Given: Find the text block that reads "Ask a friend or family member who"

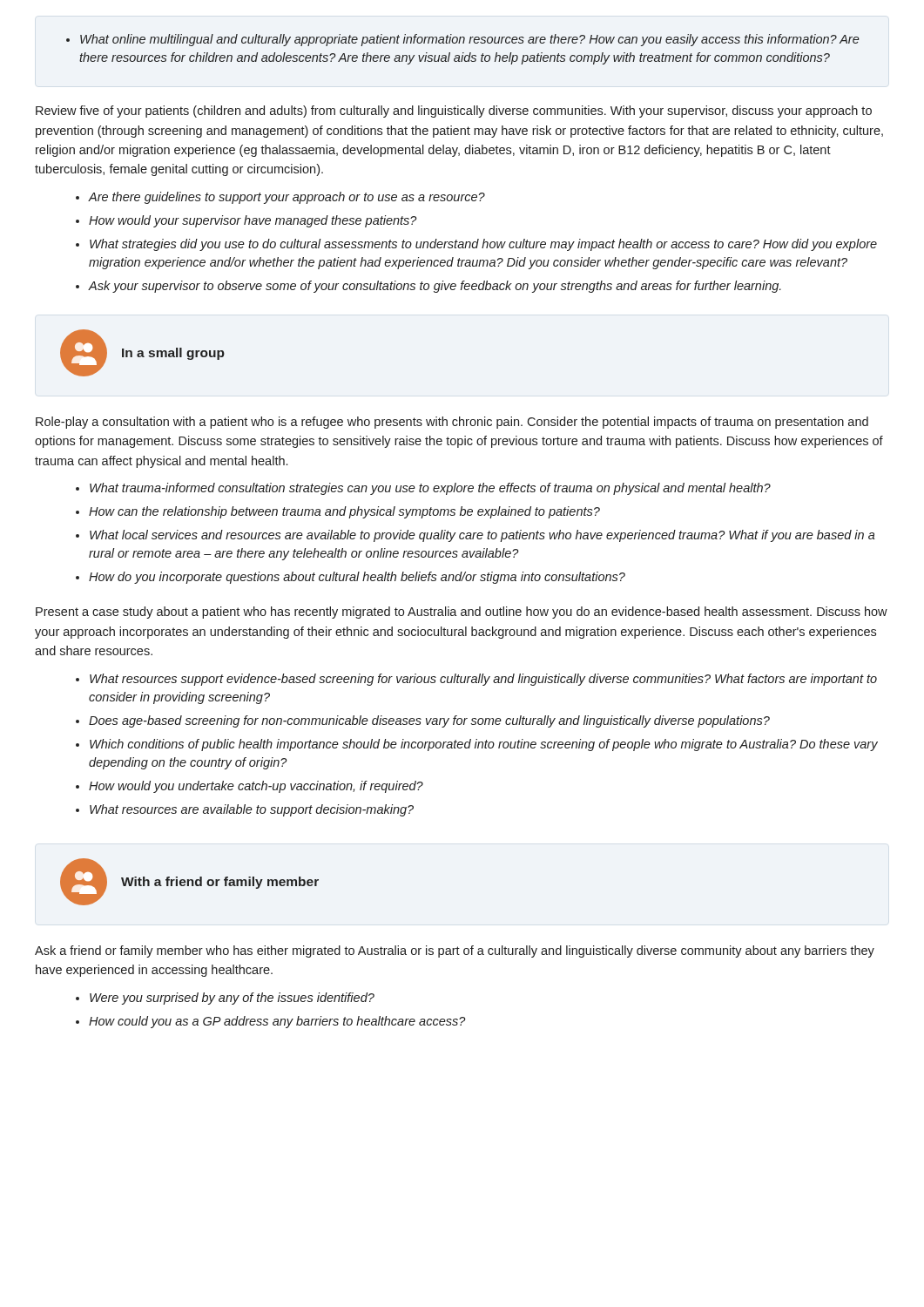Looking at the screenshot, I should pos(455,960).
